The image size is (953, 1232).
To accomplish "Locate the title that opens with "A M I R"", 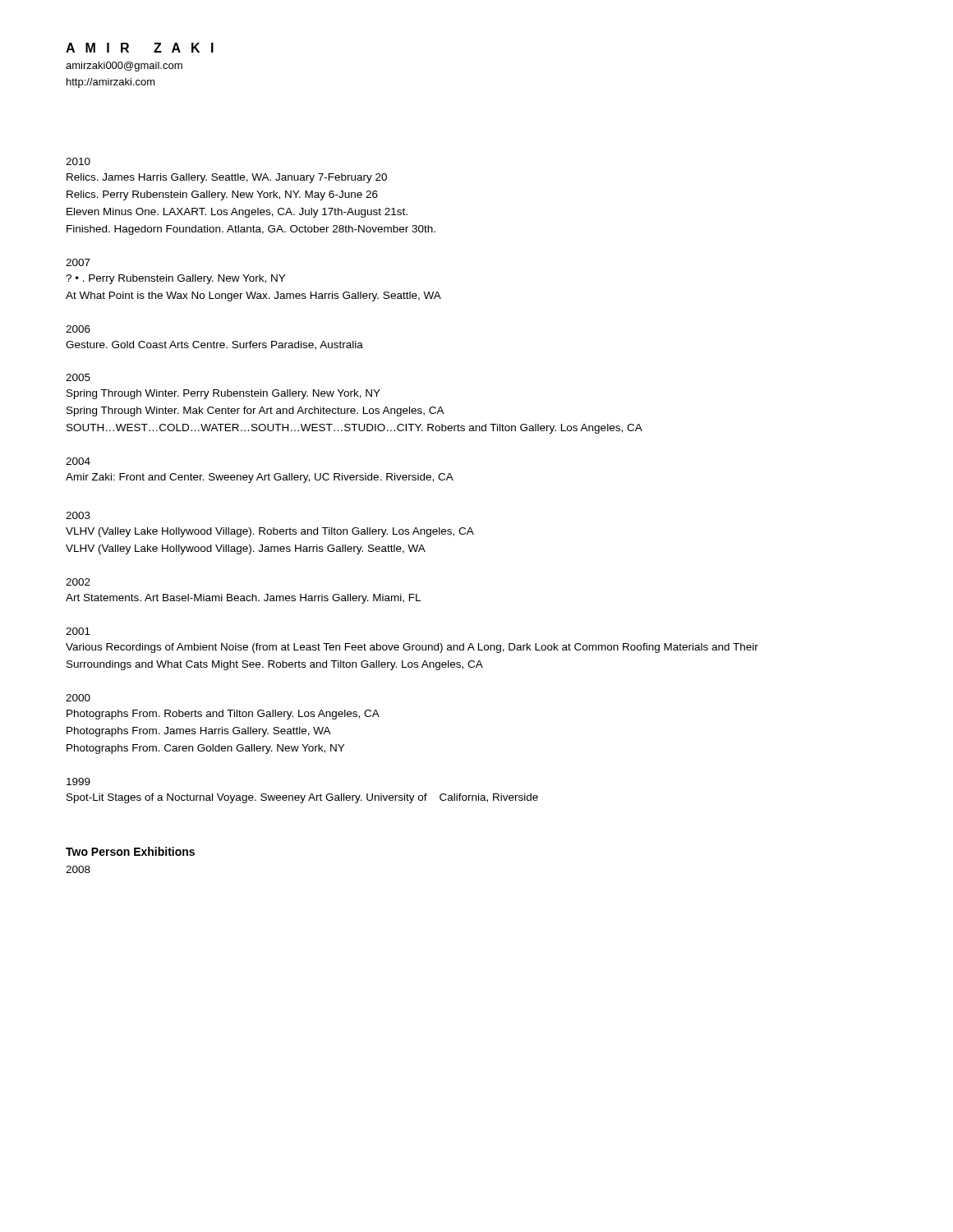I will click(x=142, y=48).
